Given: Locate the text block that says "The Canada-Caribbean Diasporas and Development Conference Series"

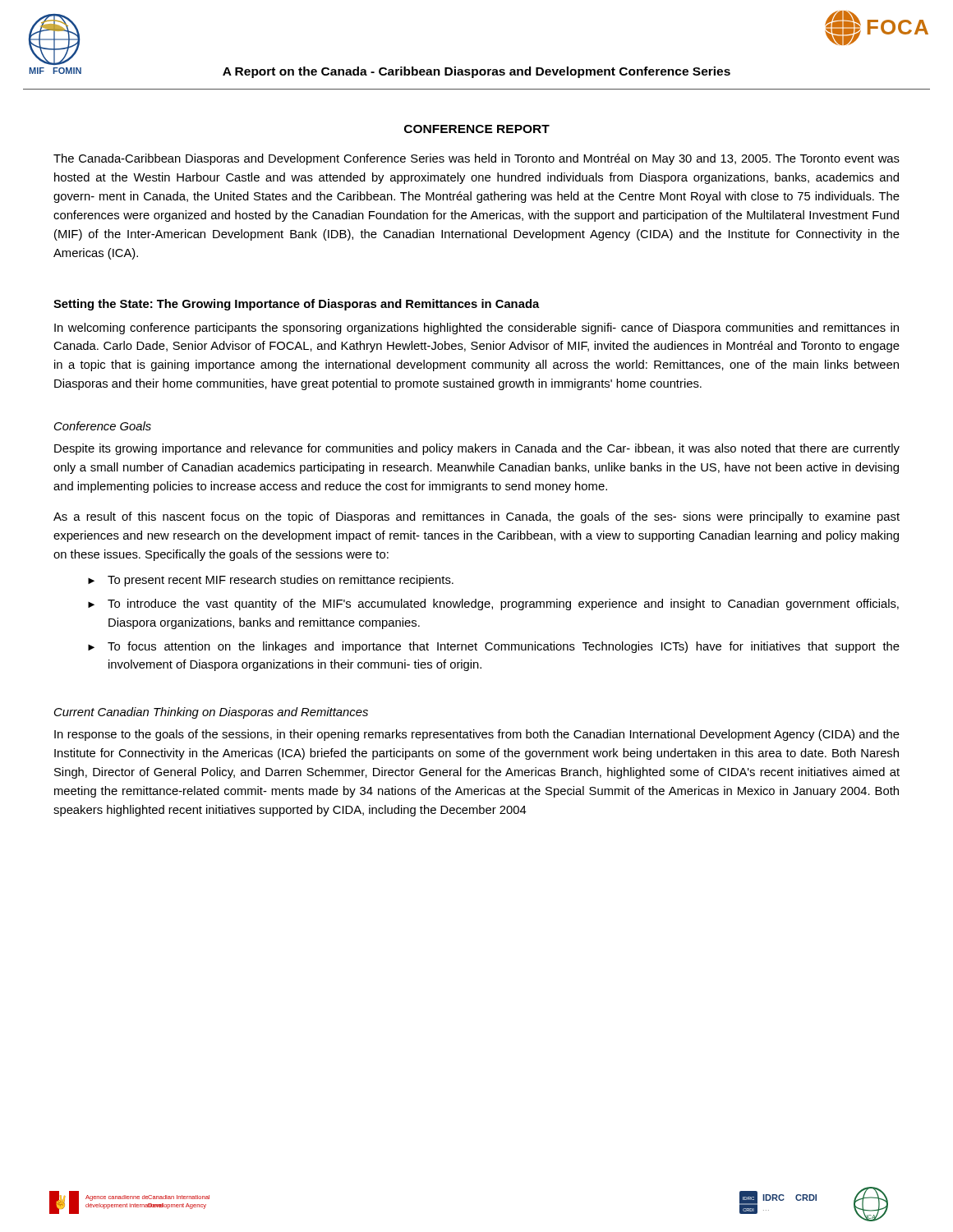Looking at the screenshot, I should 476,206.
